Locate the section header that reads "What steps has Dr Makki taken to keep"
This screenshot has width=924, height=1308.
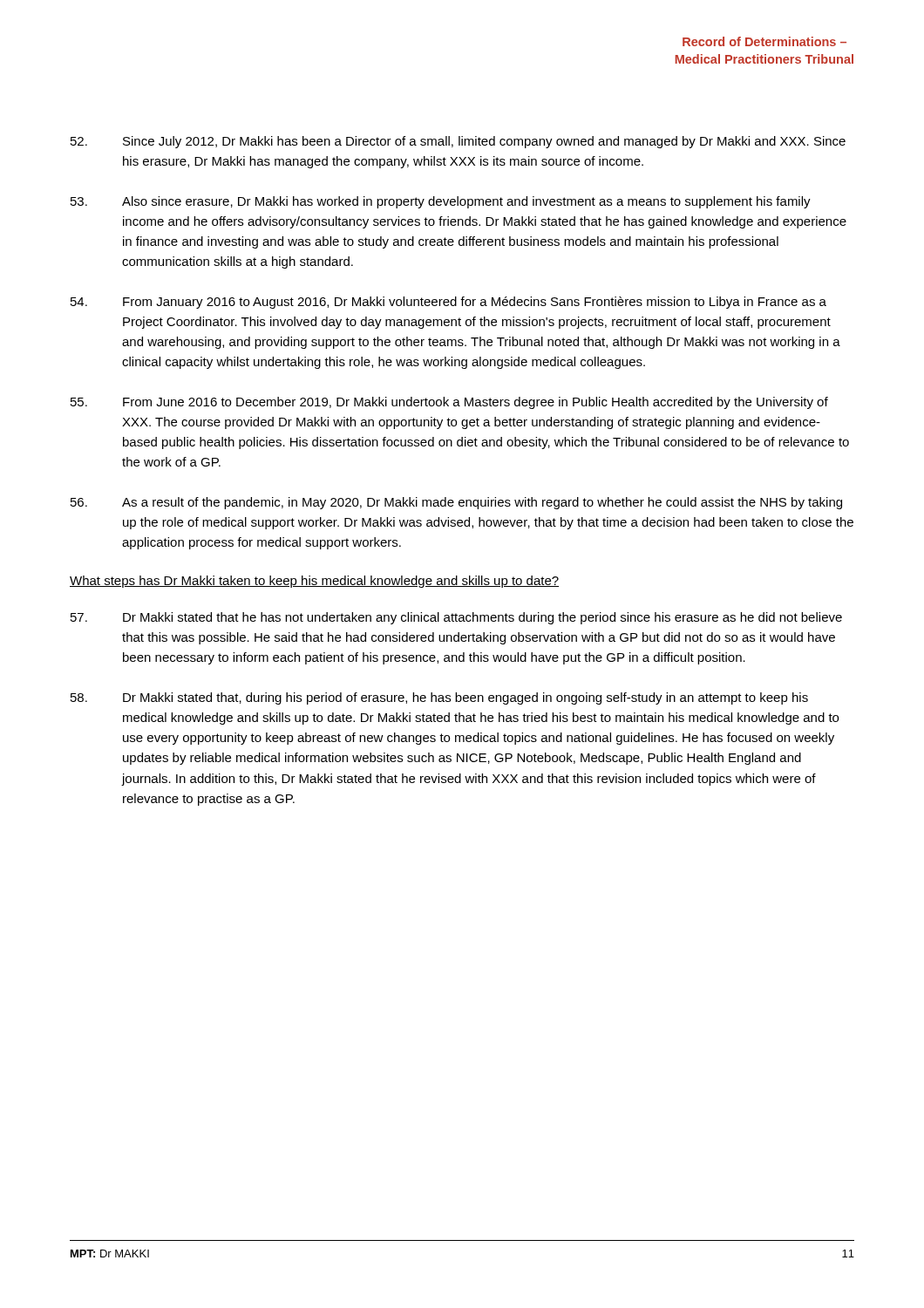314,581
